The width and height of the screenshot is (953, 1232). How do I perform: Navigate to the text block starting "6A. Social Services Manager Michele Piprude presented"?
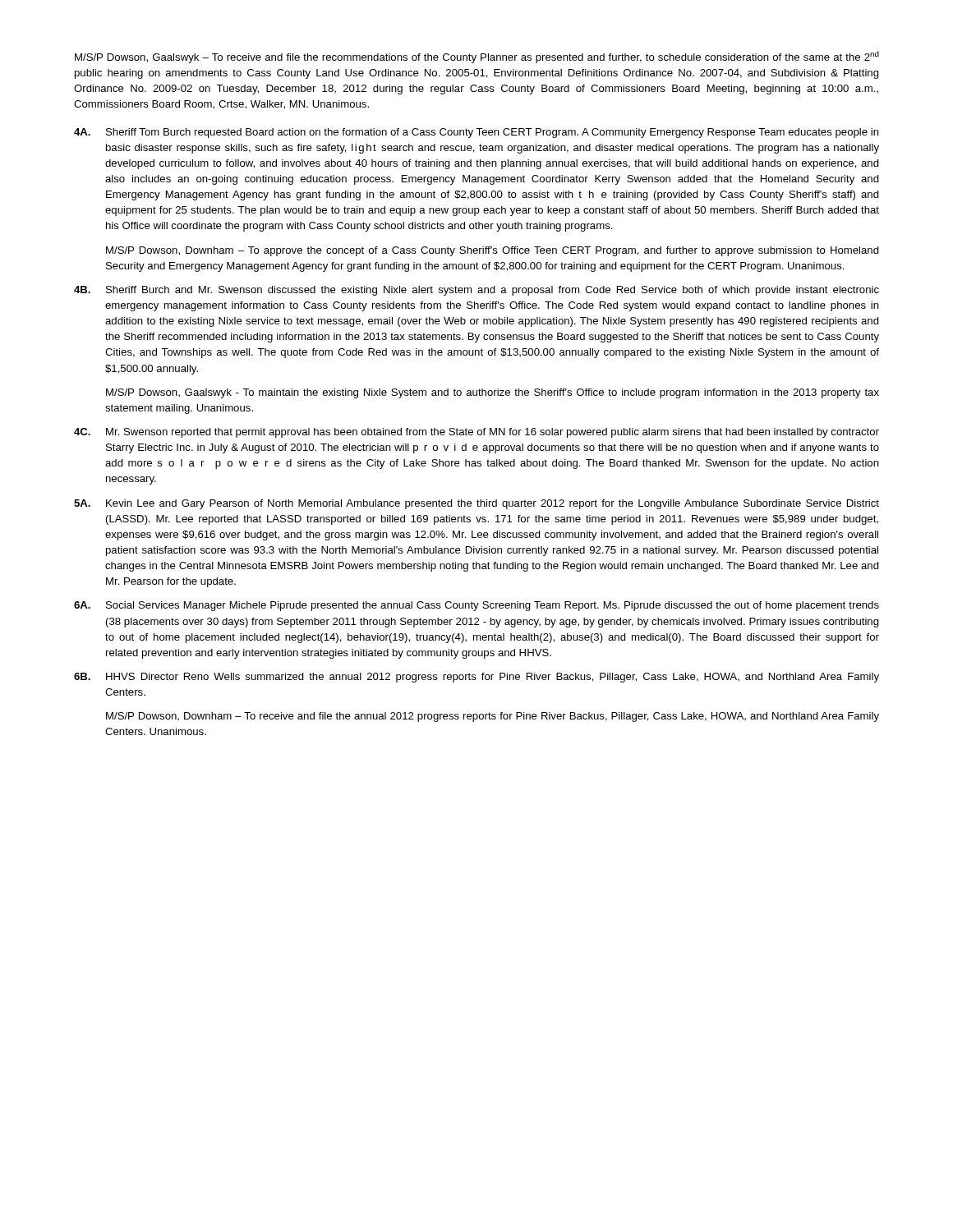tap(476, 629)
